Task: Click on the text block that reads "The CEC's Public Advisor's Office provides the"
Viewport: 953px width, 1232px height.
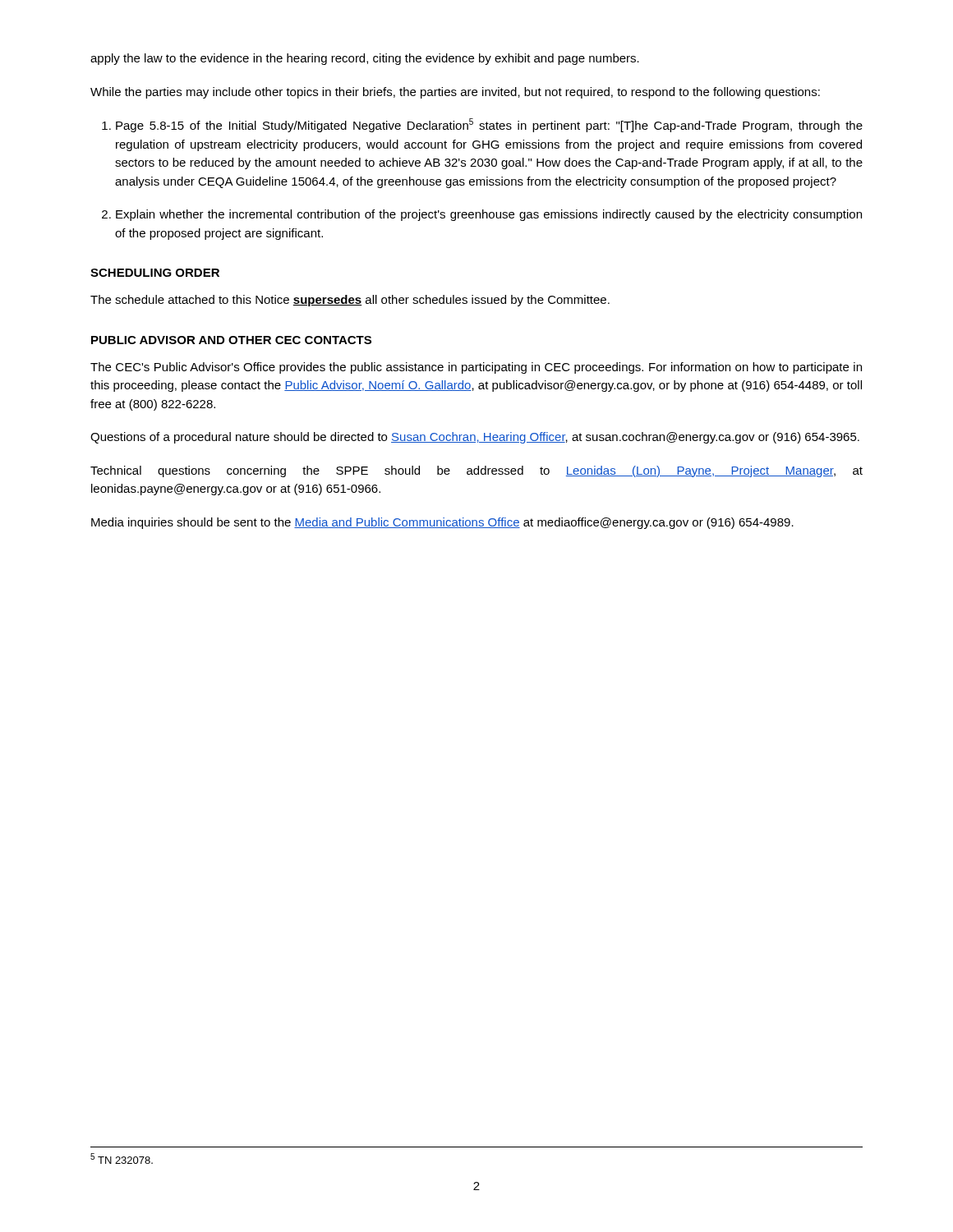Action: point(476,385)
